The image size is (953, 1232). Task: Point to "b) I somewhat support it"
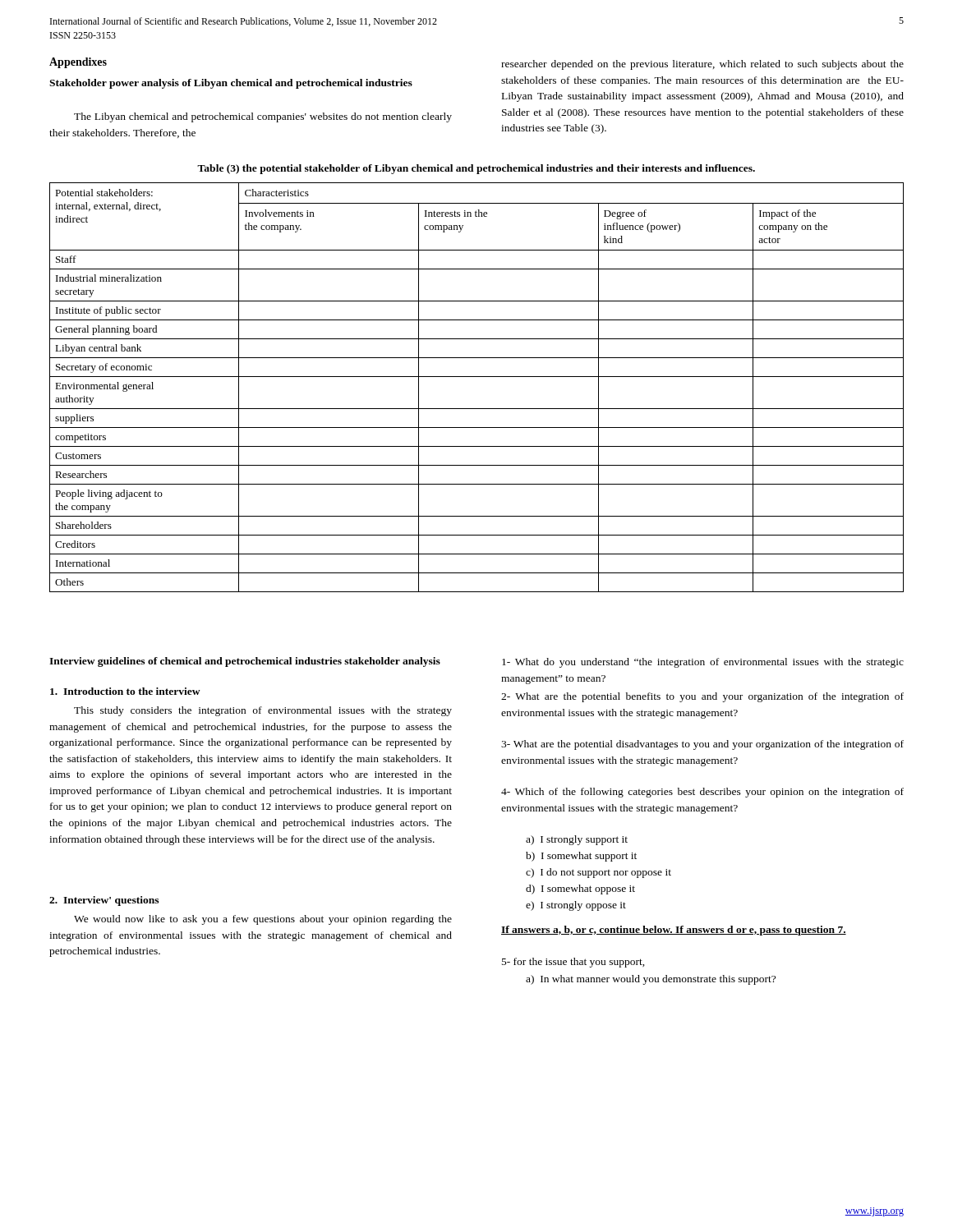[581, 855]
